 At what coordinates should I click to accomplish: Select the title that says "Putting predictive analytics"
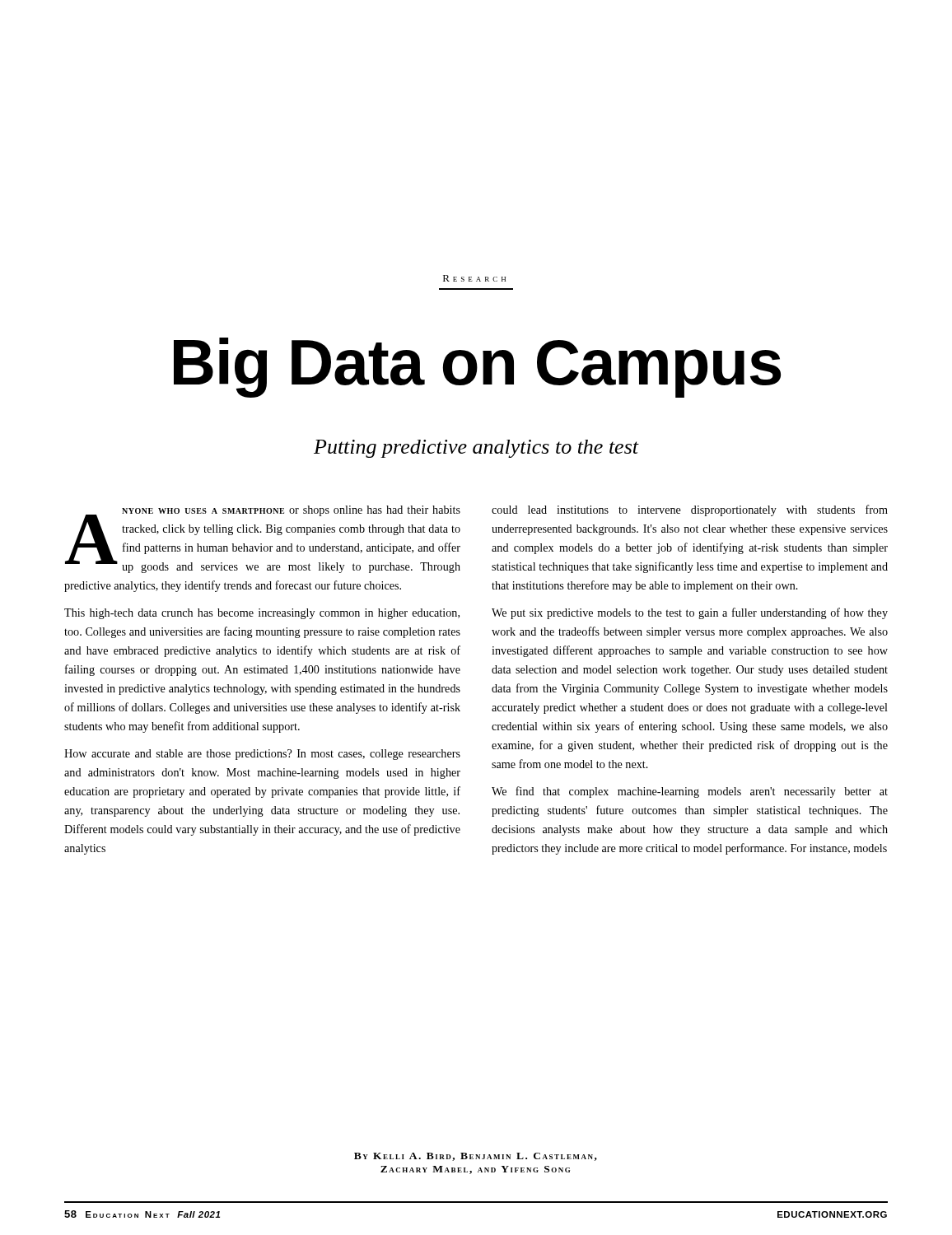tap(476, 447)
